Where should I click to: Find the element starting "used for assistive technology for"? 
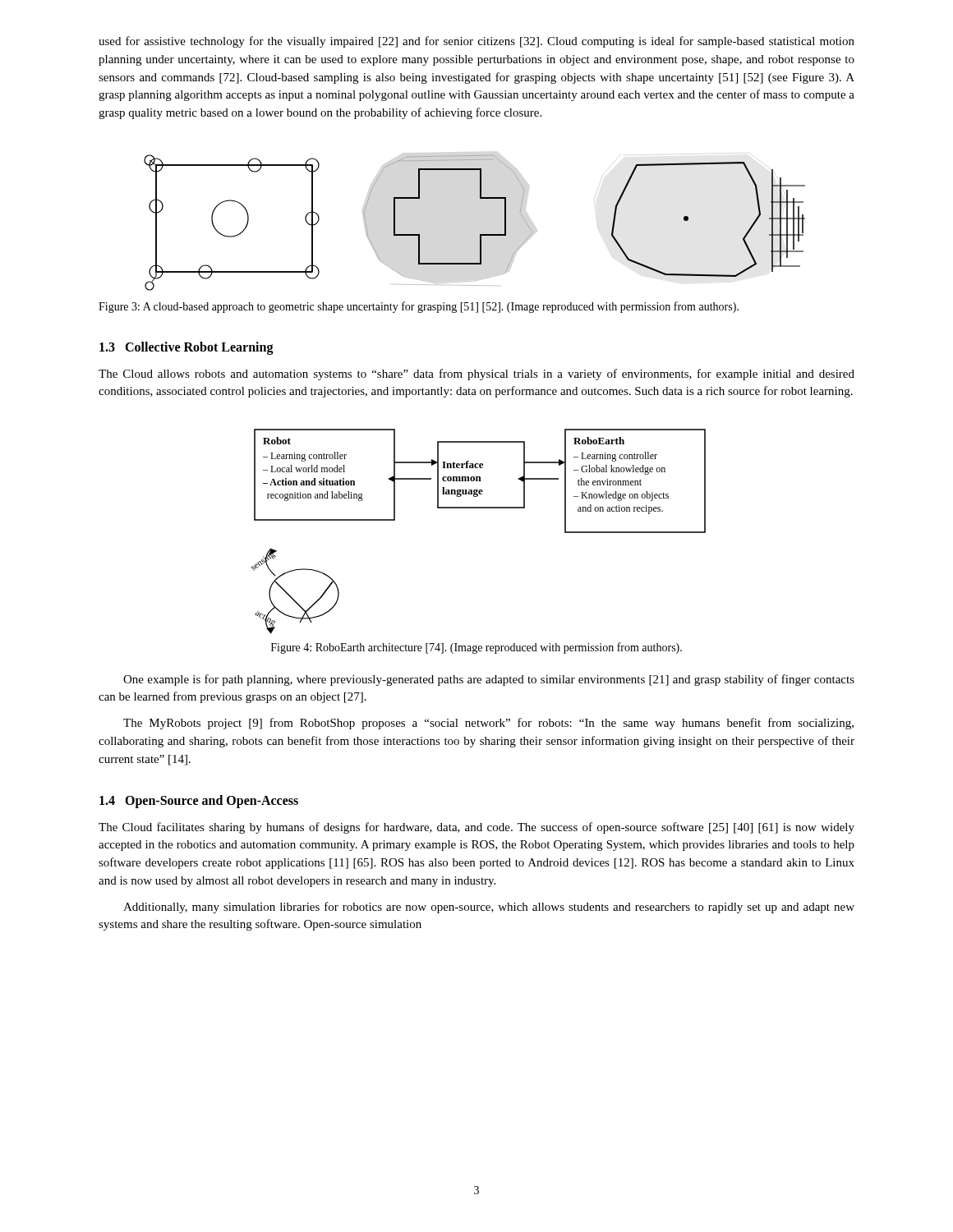click(x=476, y=77)
